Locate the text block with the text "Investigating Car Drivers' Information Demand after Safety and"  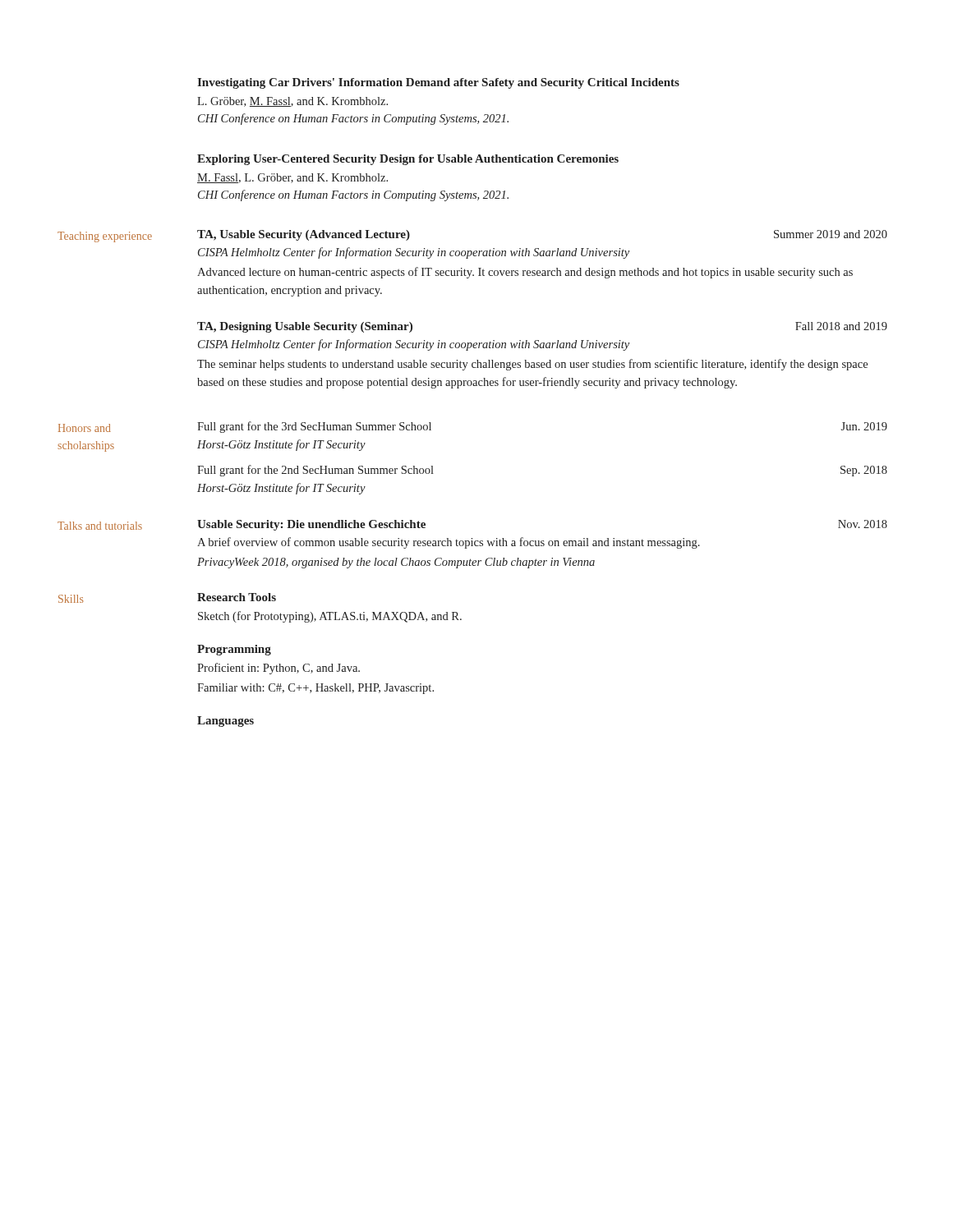tap(438, 83)
